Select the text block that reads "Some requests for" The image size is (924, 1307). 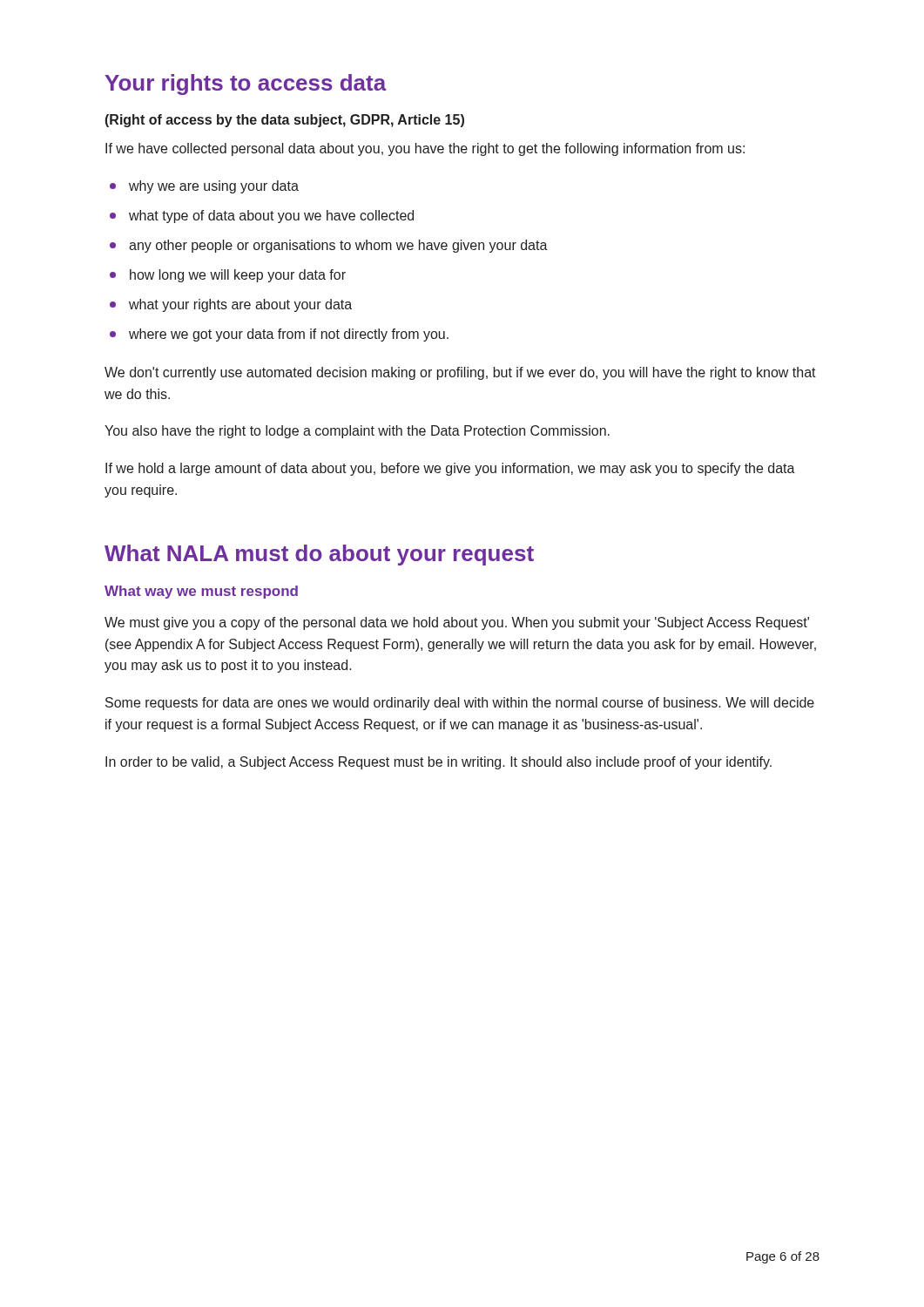(462, 714)
